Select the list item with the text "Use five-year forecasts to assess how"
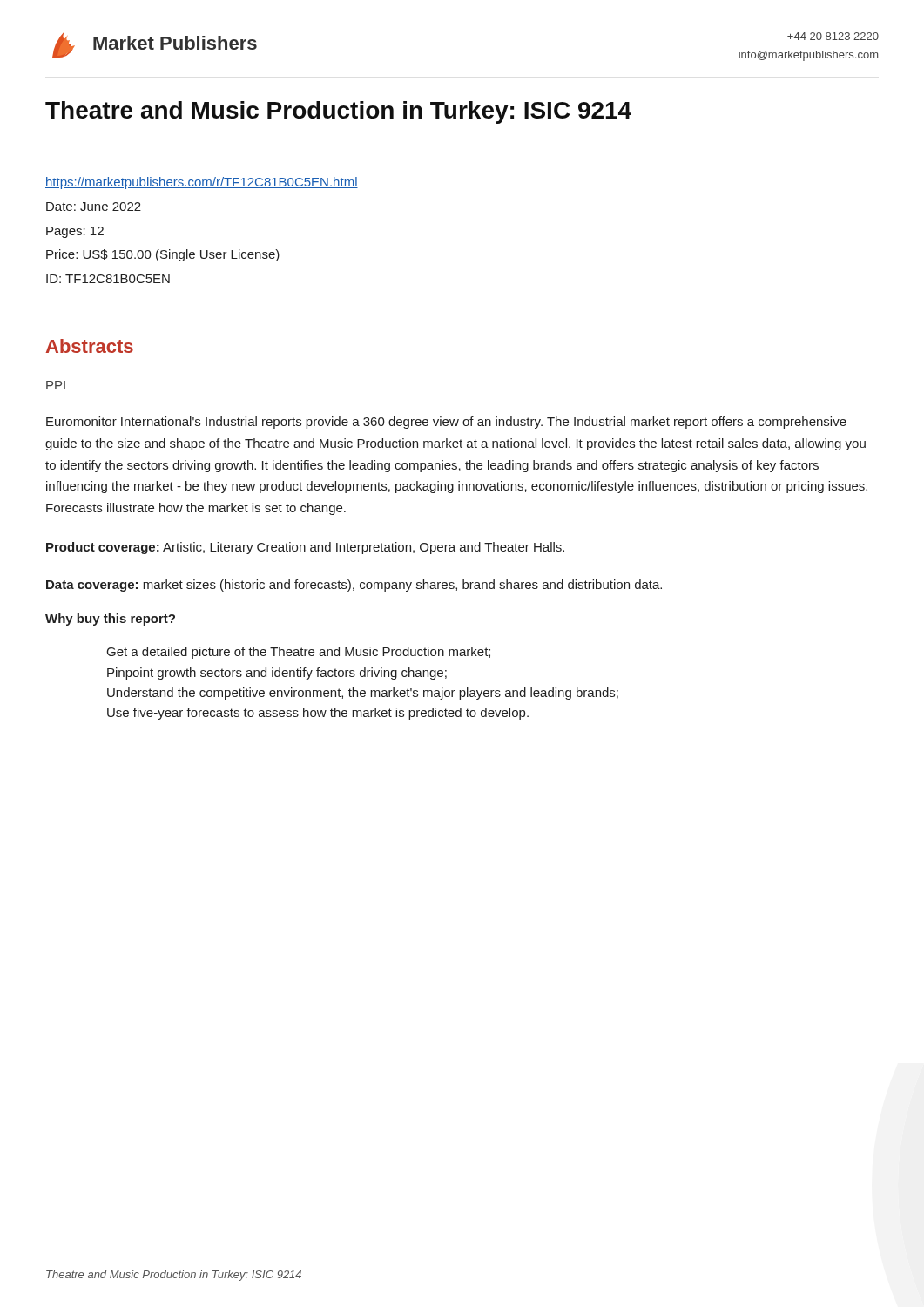Image resolution: width=924 pixels, height=1307 pixels. tap(462, 712)
